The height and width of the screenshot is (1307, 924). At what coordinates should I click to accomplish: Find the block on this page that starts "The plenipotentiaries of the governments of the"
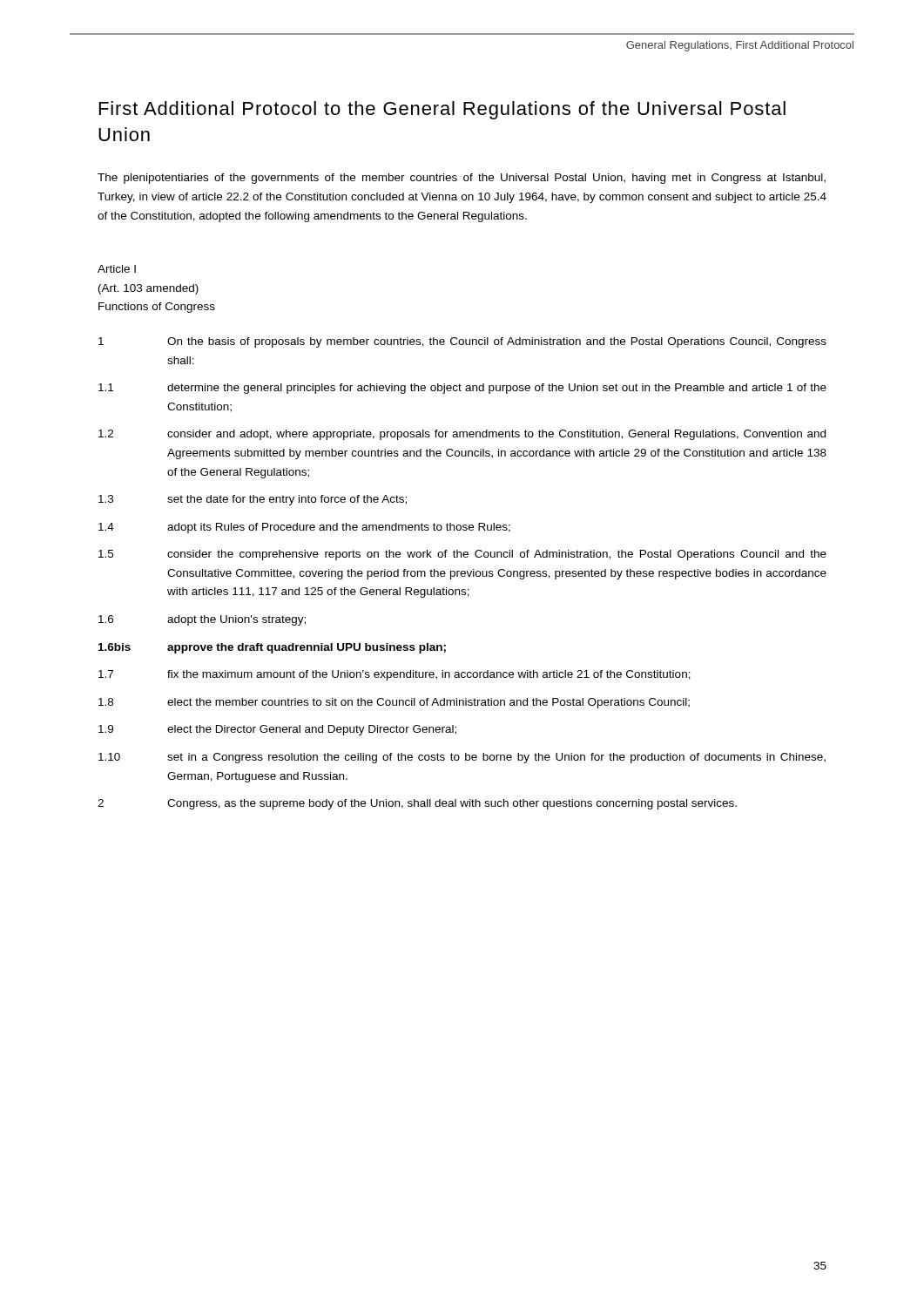(462, 196)
